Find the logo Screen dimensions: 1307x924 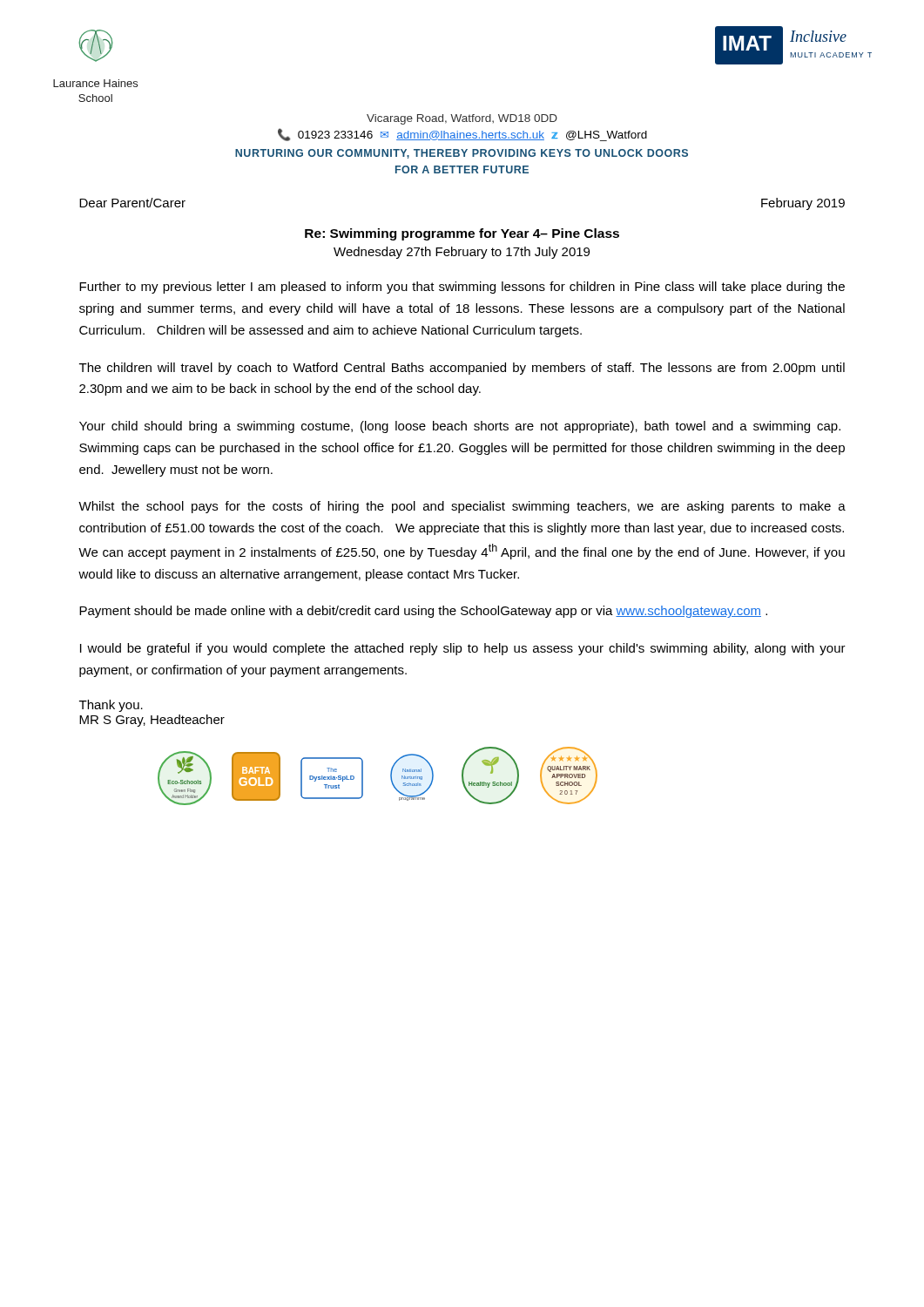(462, 775)
